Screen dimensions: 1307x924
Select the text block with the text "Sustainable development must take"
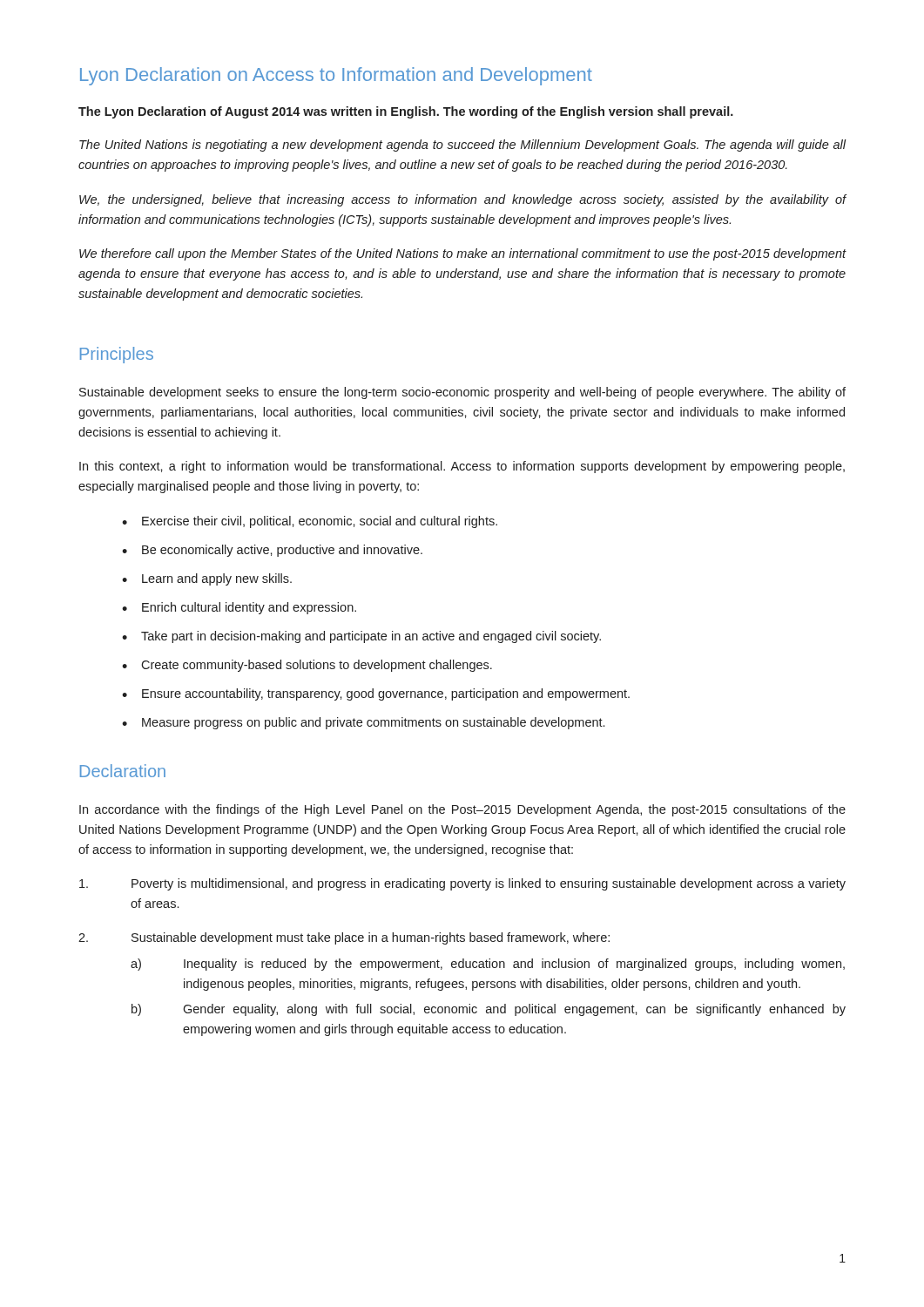click(x=462, y=984)
